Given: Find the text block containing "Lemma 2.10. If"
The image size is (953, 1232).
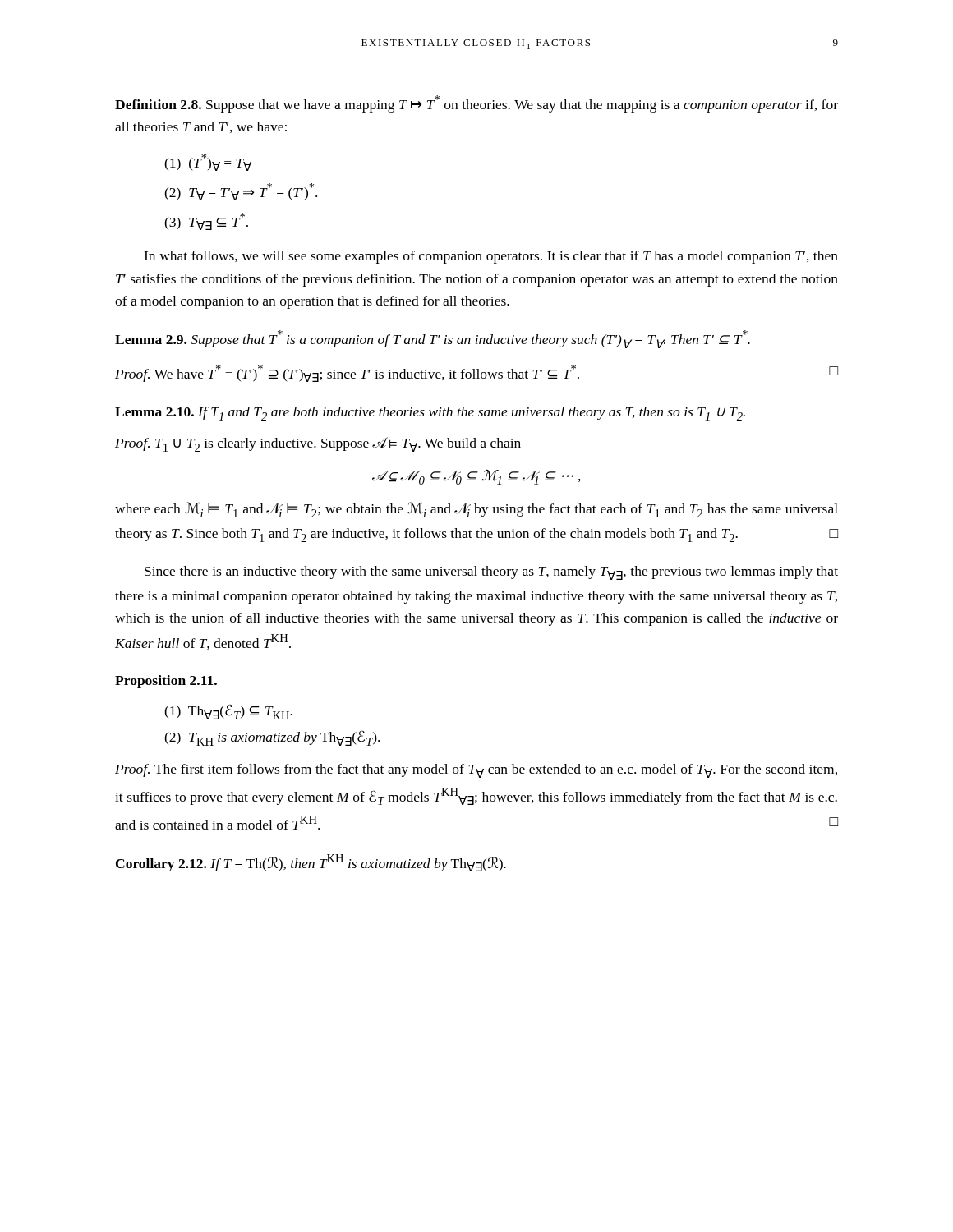Looking at the screenshot, I should tap(431, 413).
